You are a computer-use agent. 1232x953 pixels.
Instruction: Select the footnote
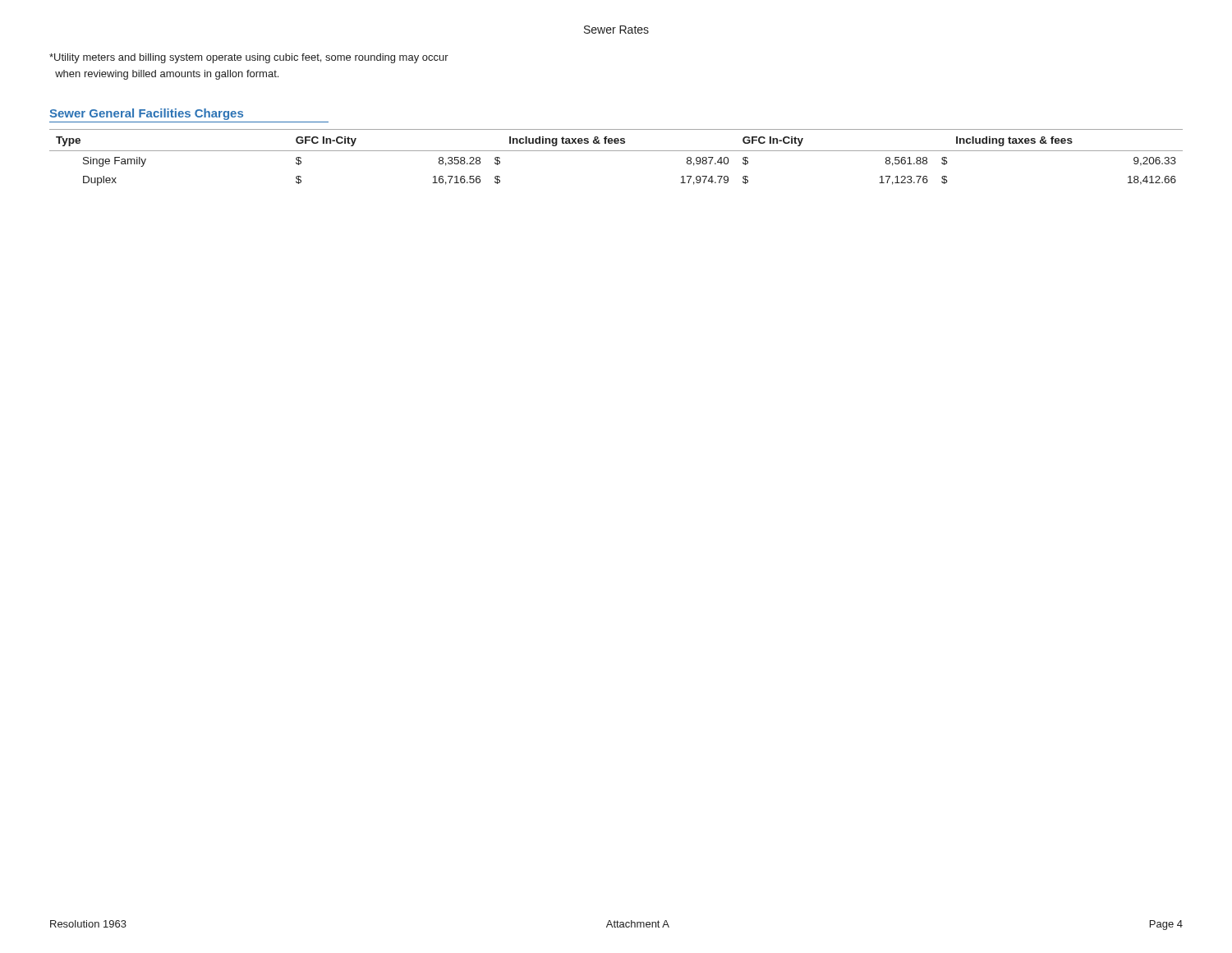pos(249,65)
